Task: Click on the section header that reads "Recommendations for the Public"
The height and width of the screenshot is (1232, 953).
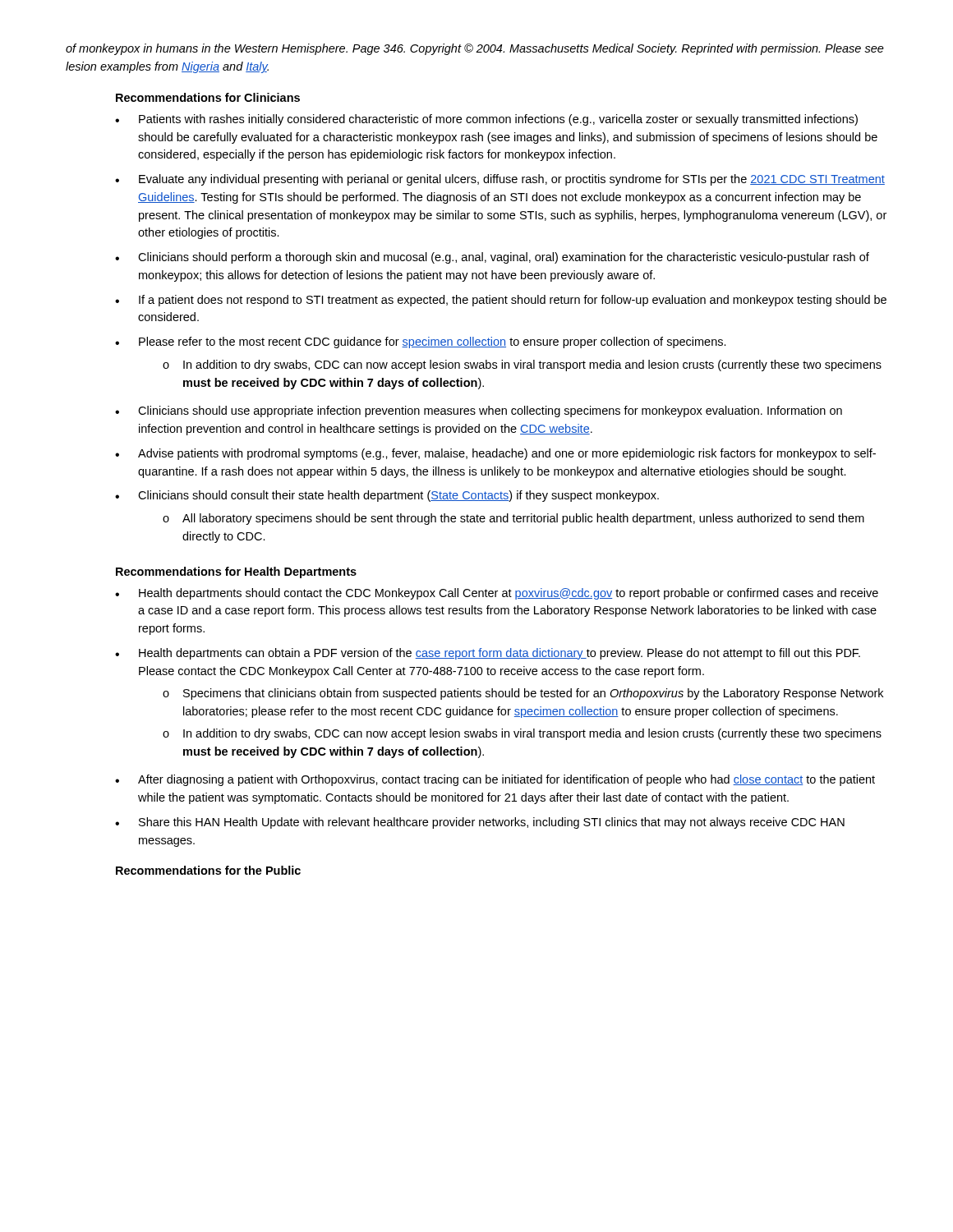Action: pyautogui.click(x=208, y=871)
